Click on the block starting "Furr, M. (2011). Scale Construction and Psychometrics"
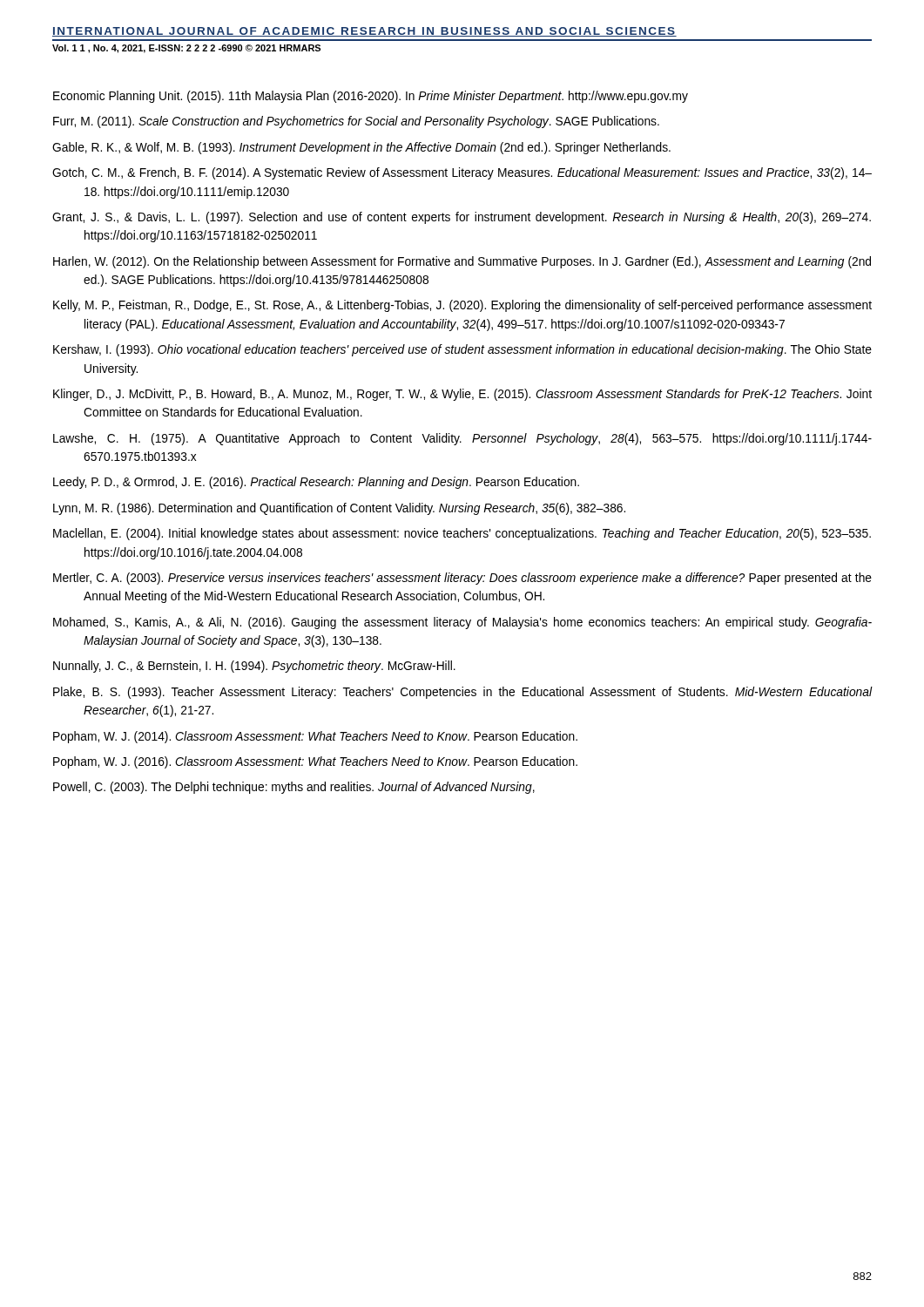The image size is (924, 1307). [x=356, y=122]
